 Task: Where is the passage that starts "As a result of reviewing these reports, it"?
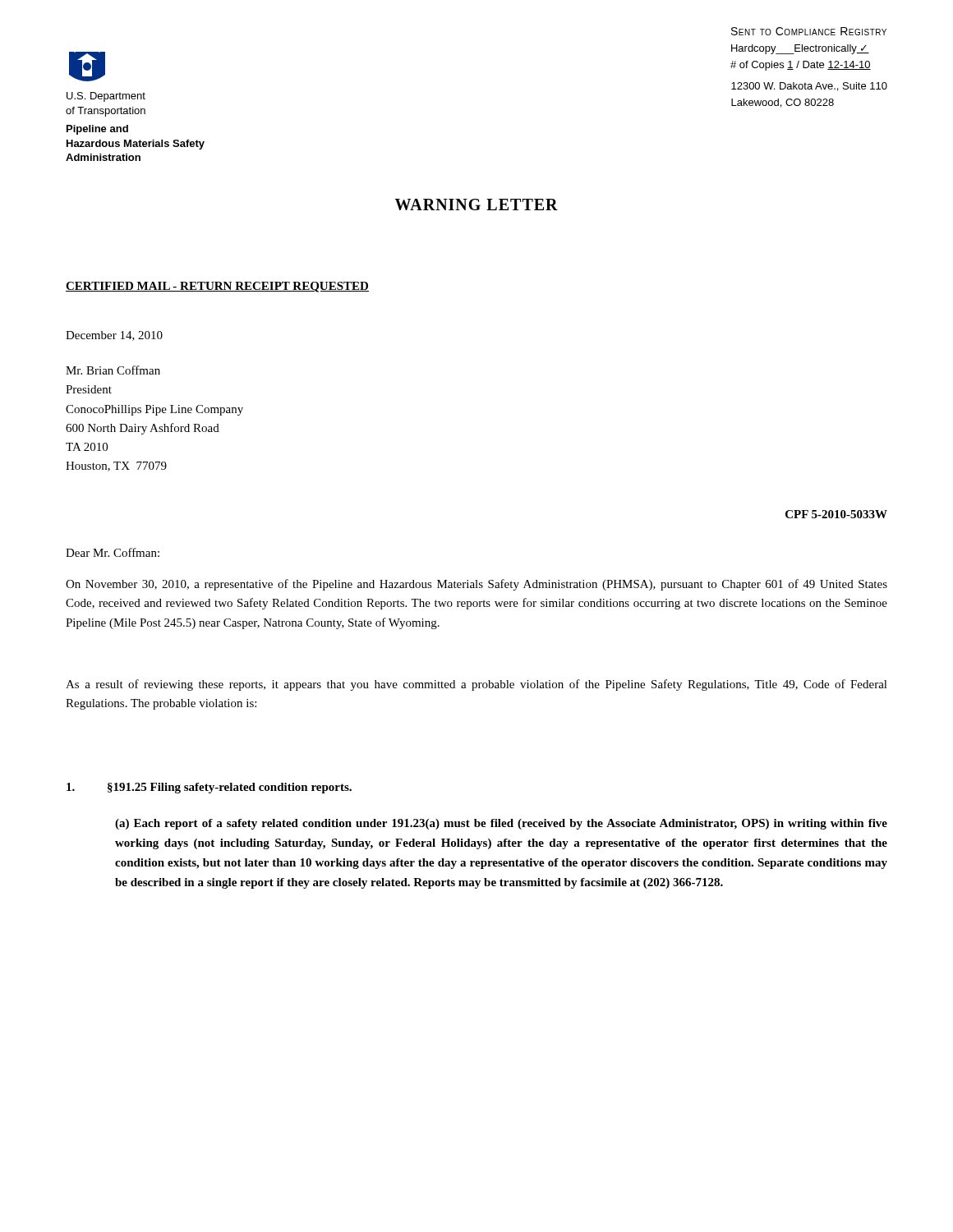pyautogui.click(x=476, y=694)
